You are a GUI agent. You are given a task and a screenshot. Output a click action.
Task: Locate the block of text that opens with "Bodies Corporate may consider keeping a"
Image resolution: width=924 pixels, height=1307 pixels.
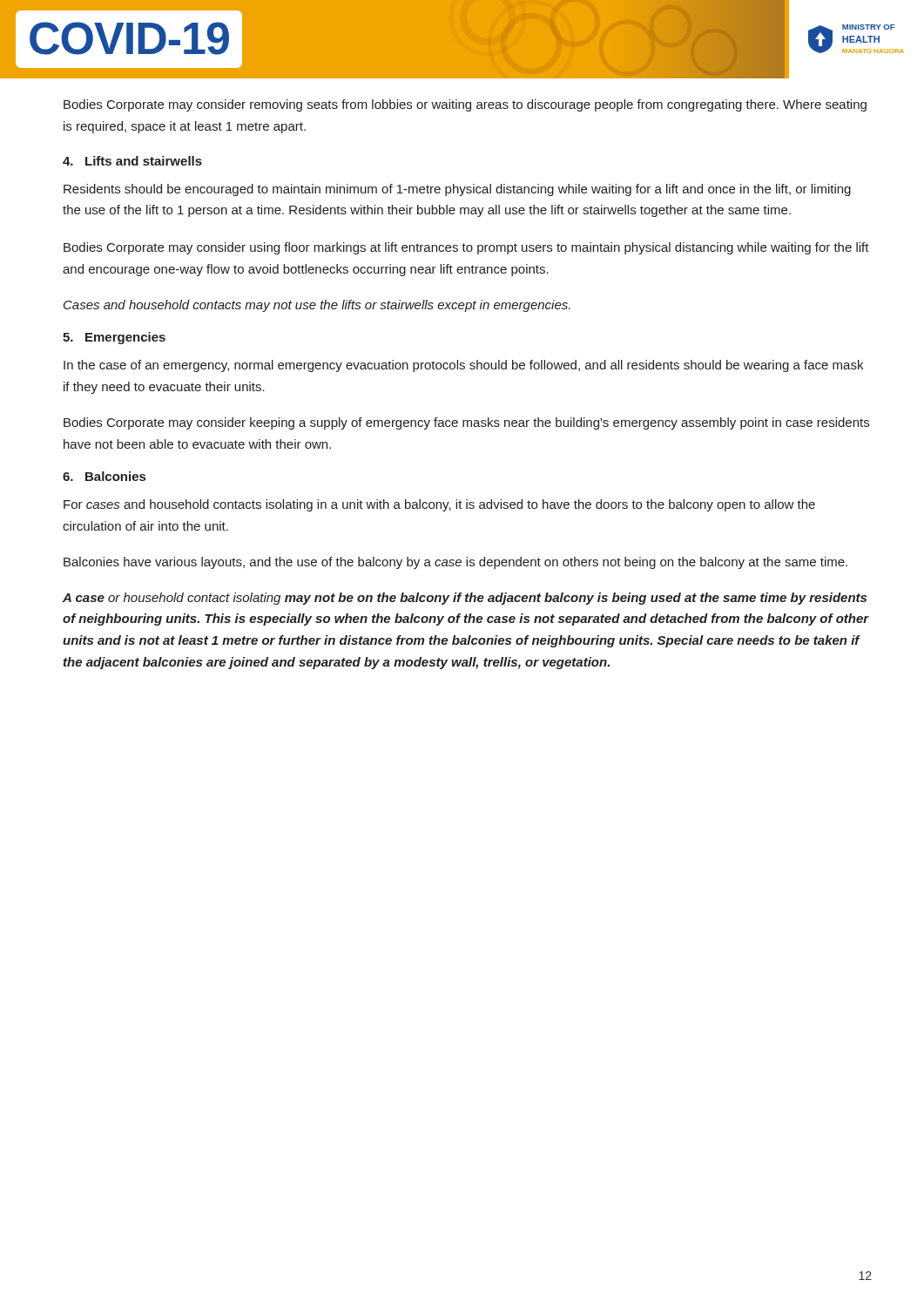[x=466, y=433]
